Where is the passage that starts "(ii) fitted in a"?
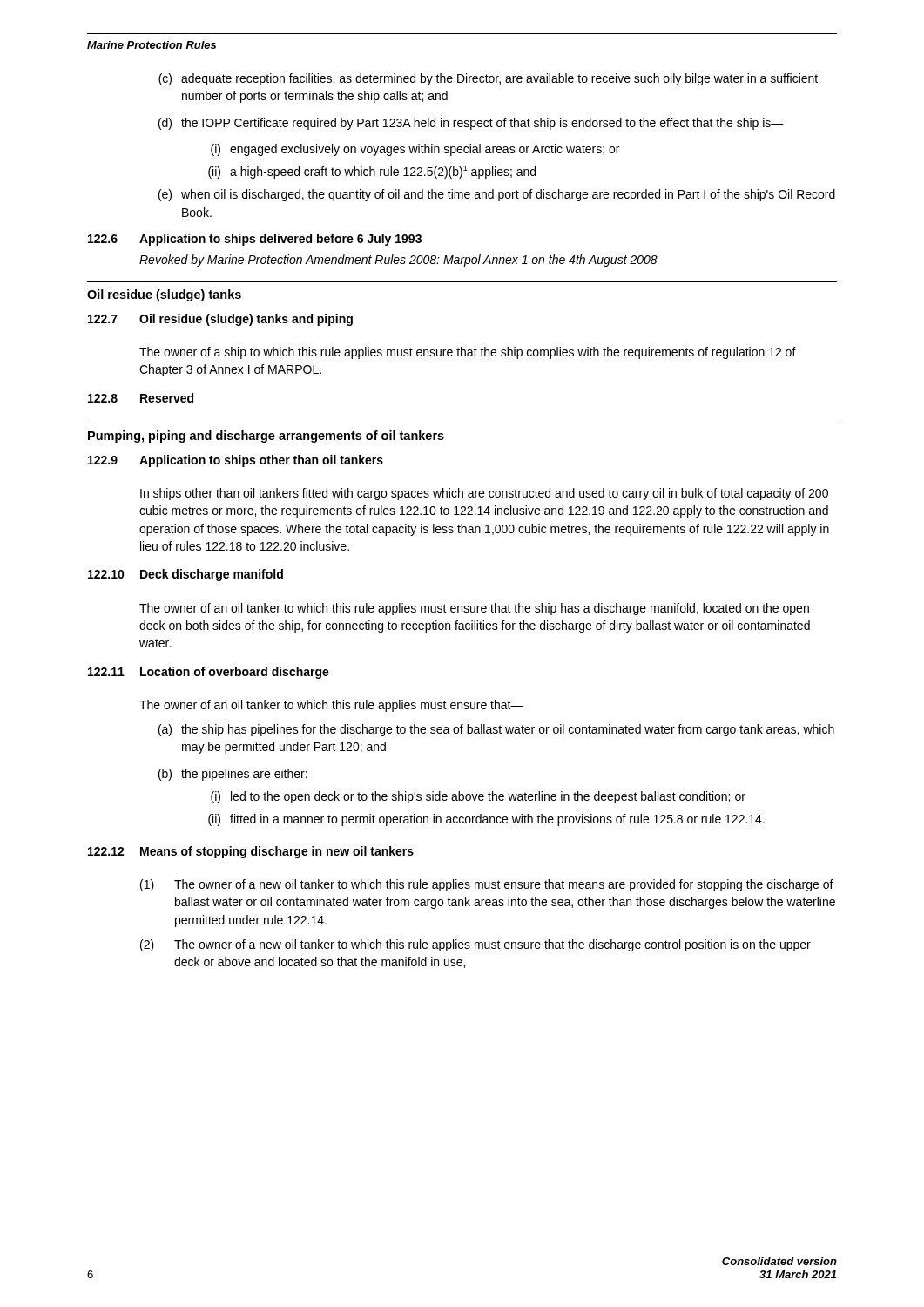924x1307 pixels. point(510,819)
